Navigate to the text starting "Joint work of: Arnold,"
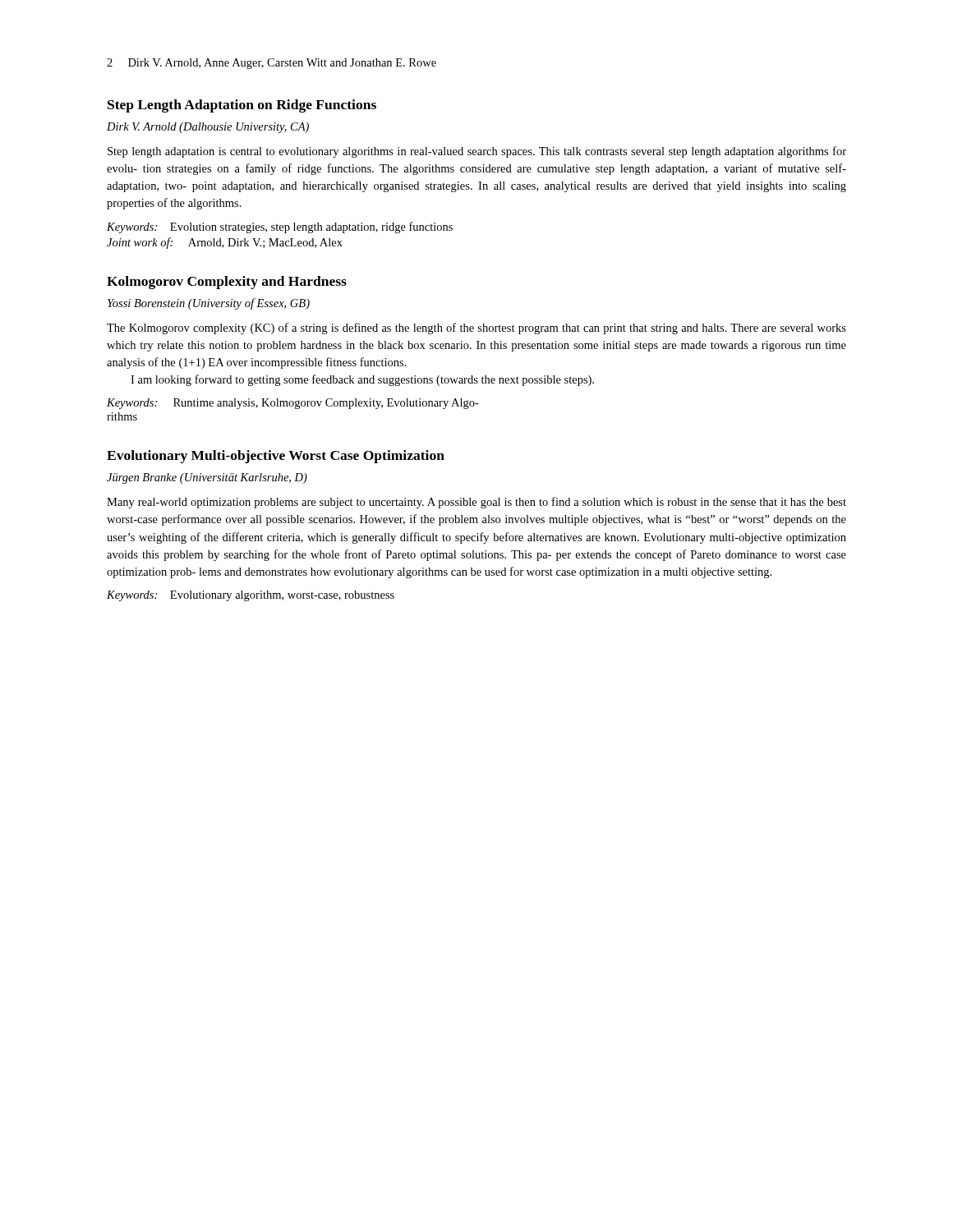 225,242
